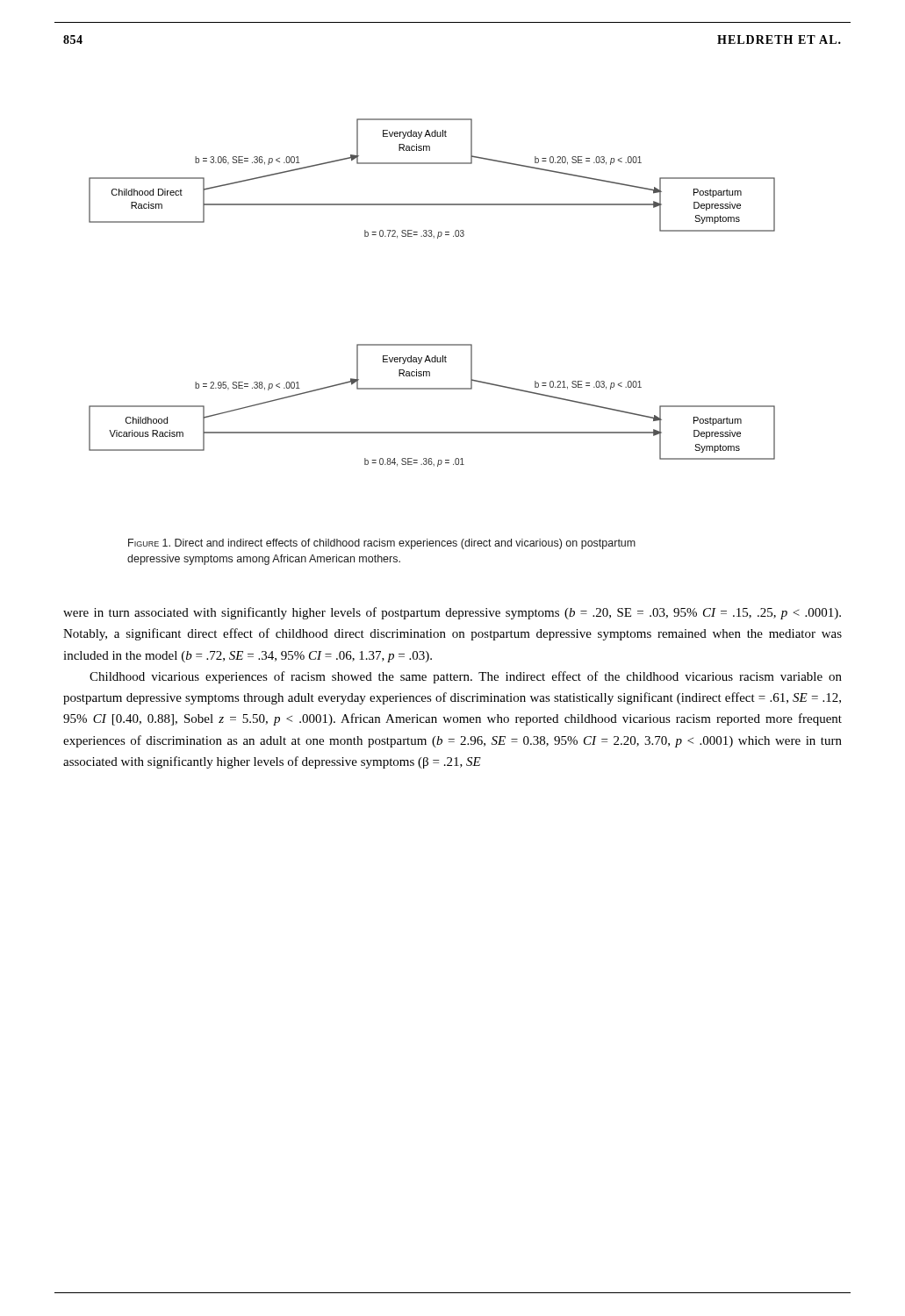This screenshot has height=1316, width=905.
Task: Locate a flowchart
Action: tap(452, 292)
